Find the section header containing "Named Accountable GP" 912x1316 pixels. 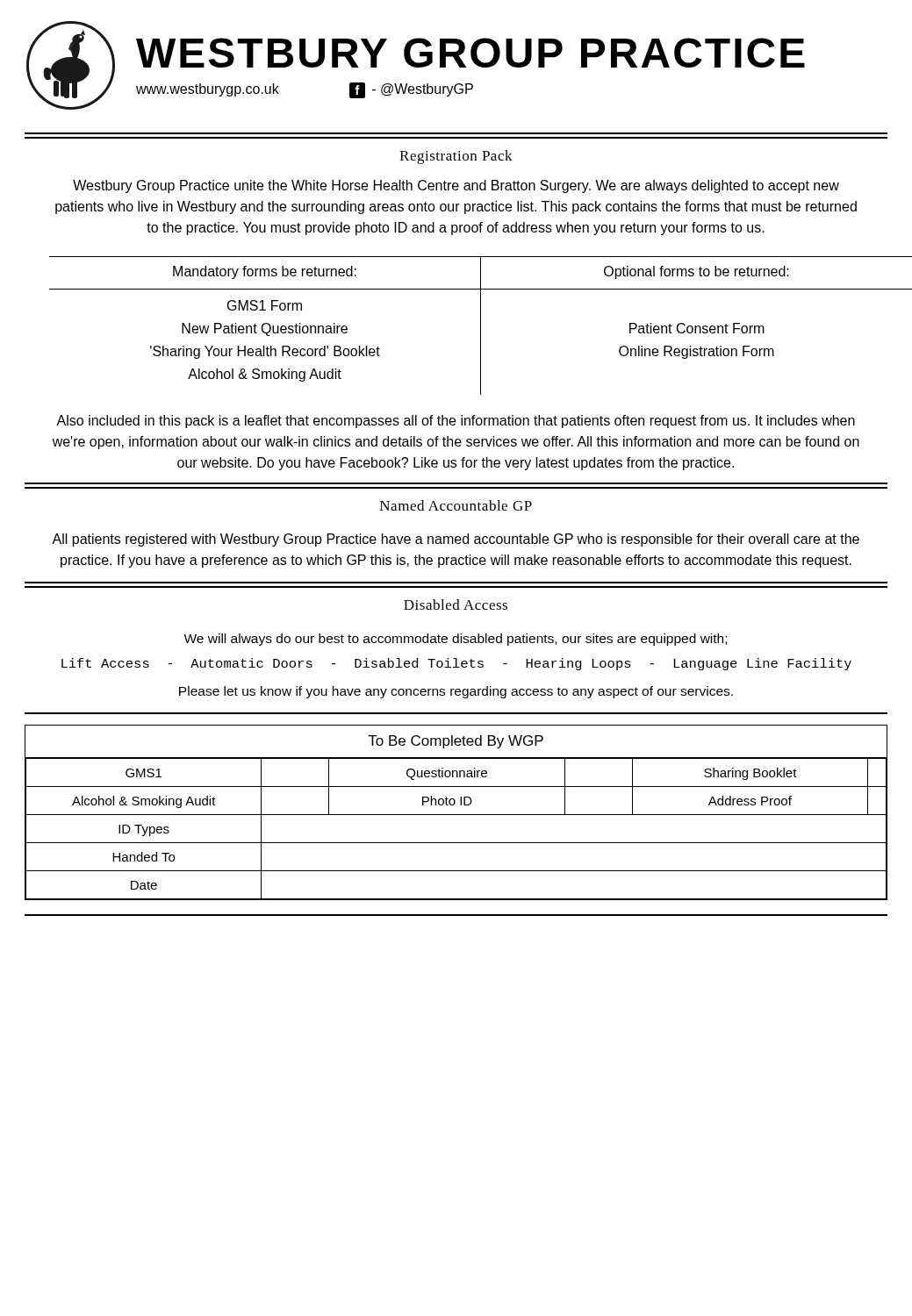click(x=456, y=506)
